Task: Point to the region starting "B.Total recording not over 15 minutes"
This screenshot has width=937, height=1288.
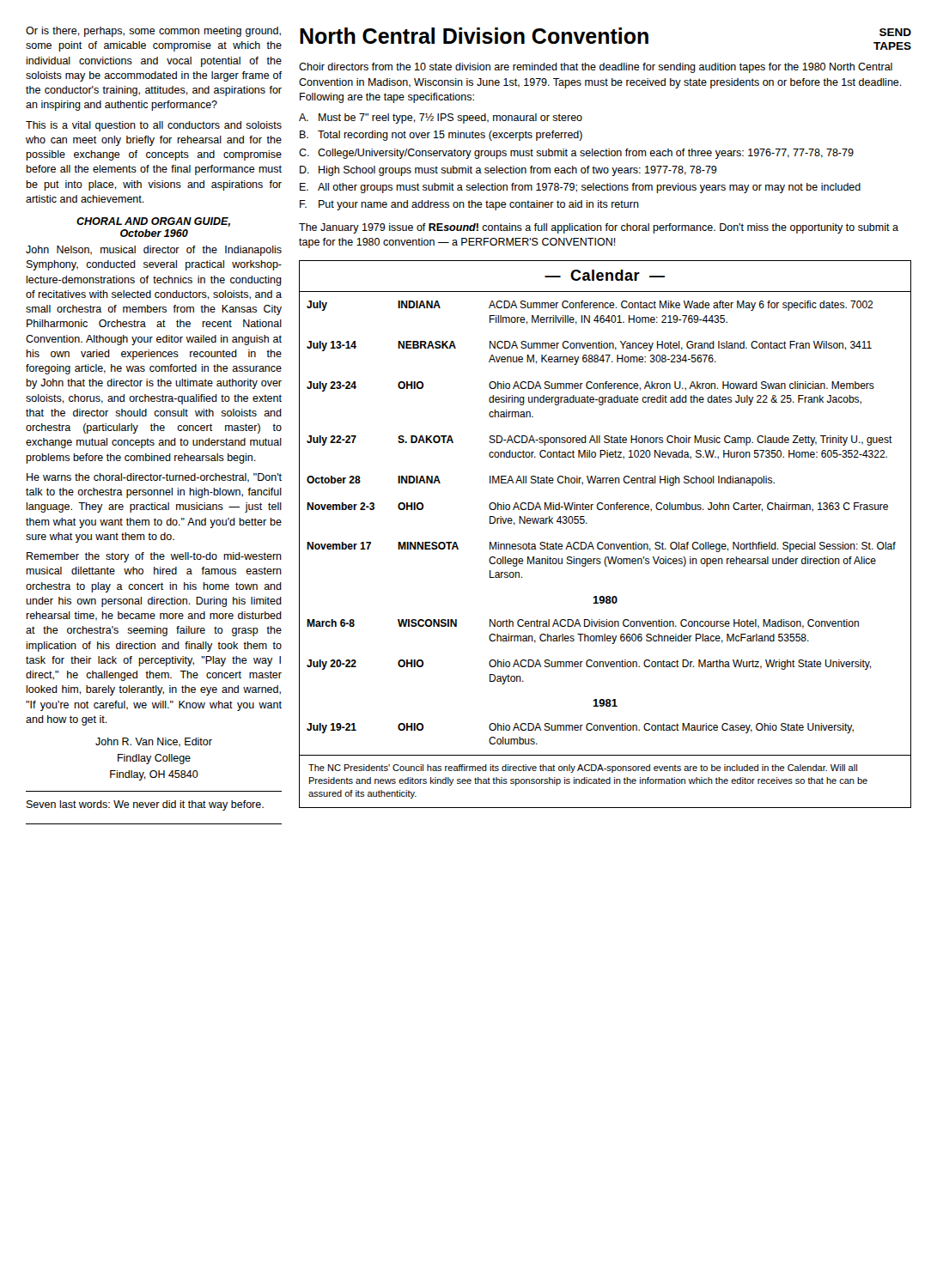Action: (x=441, y=136)
